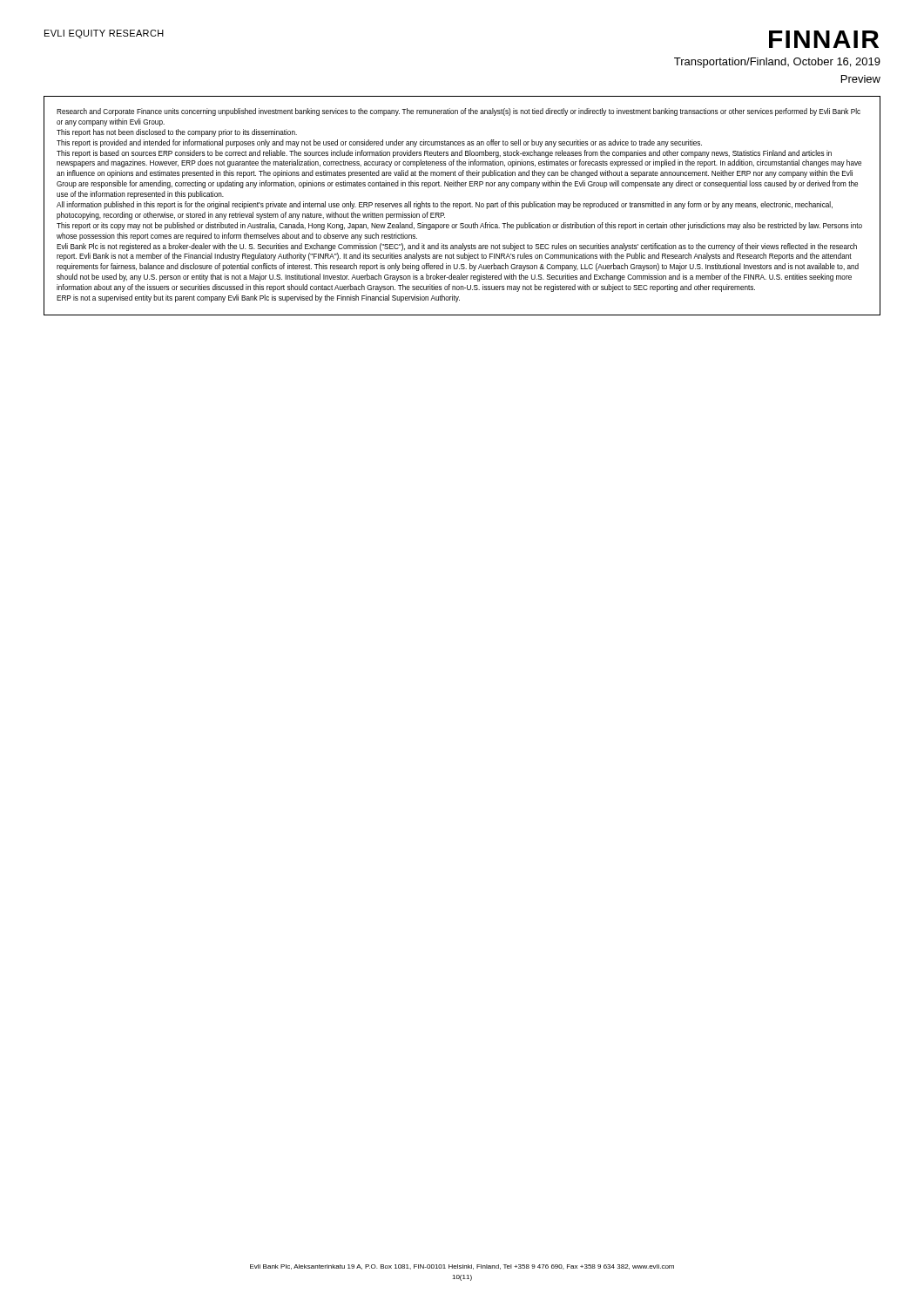
Task: Click on the passage starting "This report is based on sources"
Action: pos(462,174)
